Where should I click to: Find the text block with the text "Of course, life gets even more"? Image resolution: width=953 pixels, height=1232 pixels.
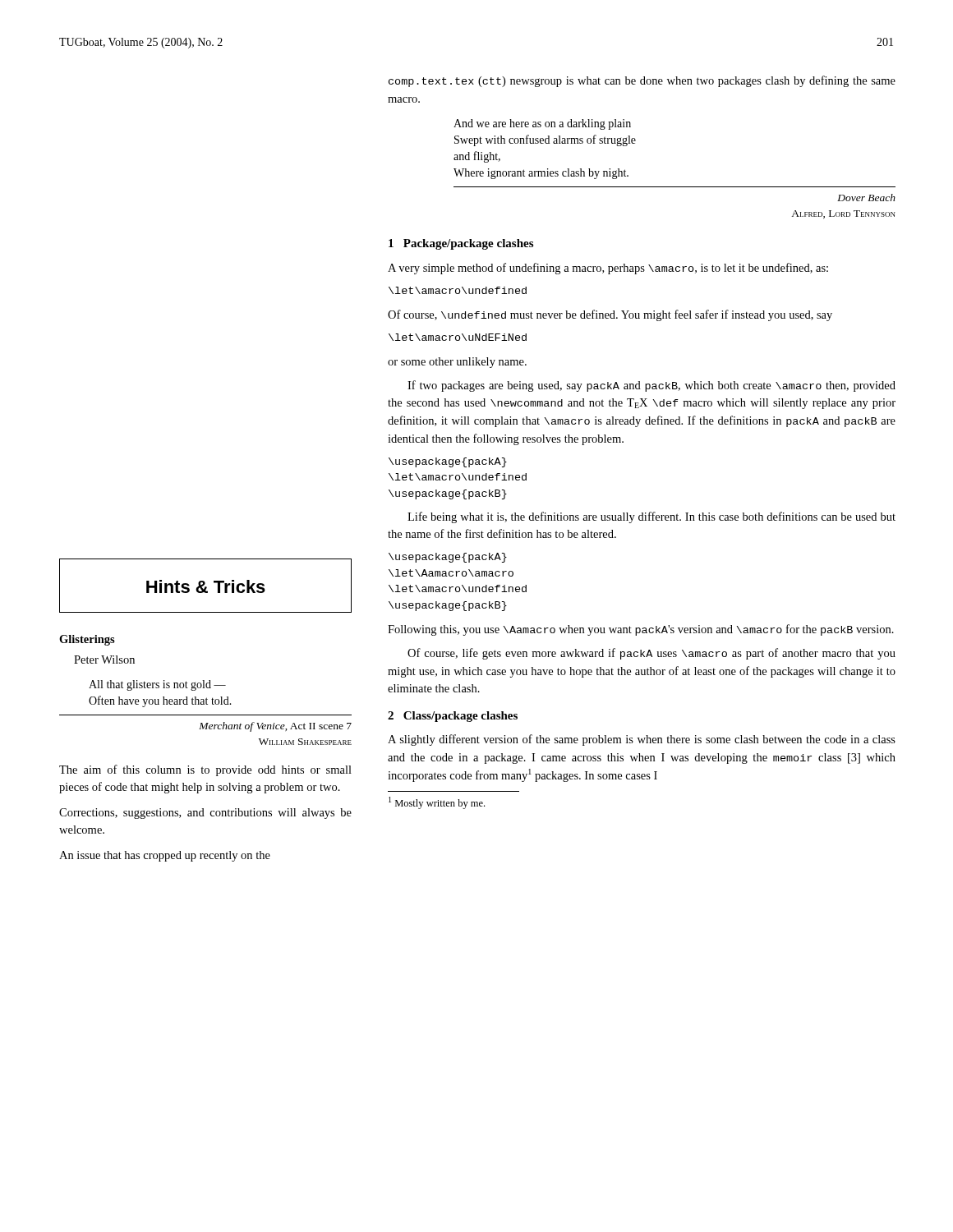pyautogui.click(x=642, y=671)
